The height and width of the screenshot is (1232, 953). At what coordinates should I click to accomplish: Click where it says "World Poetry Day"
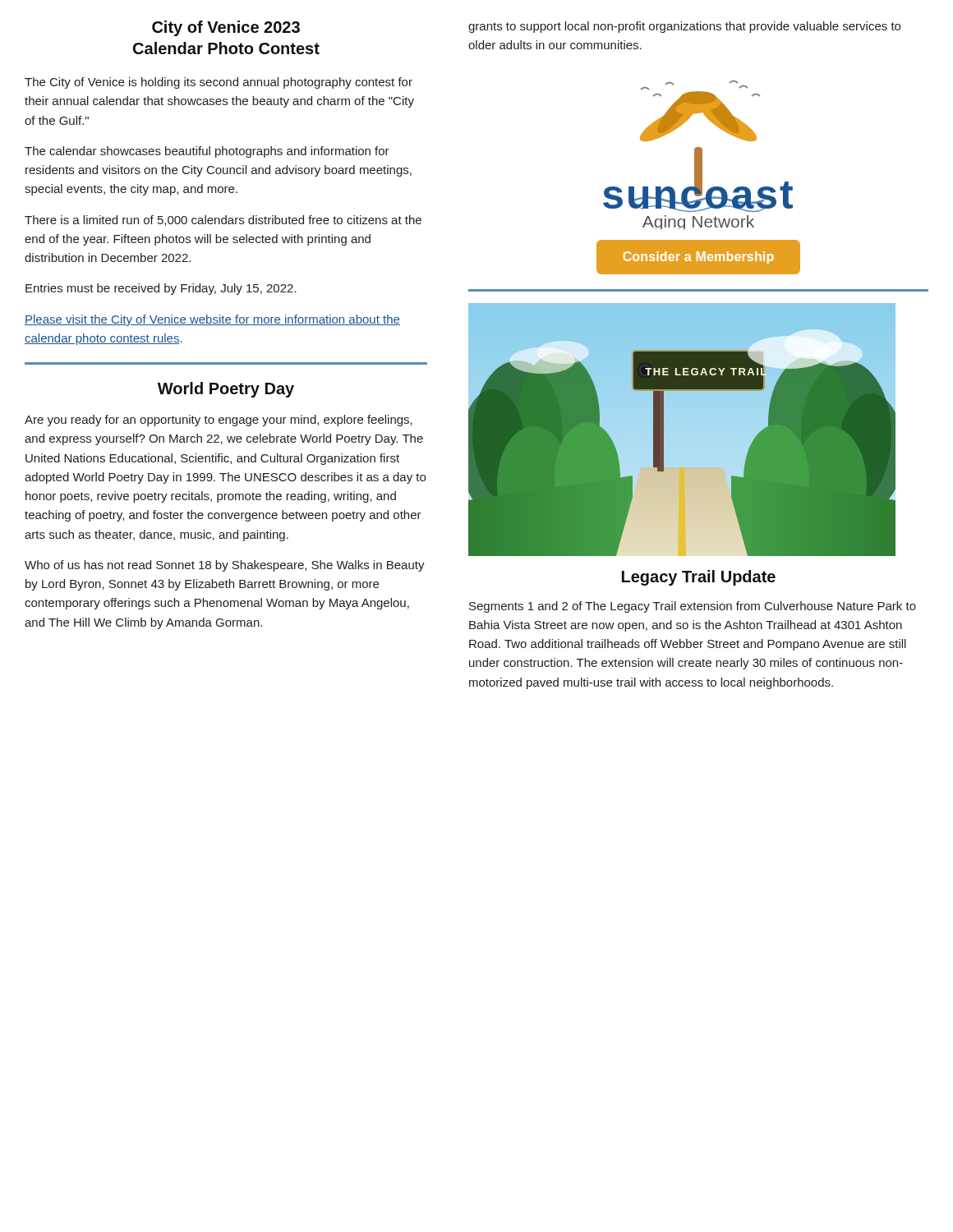(226, 389)
